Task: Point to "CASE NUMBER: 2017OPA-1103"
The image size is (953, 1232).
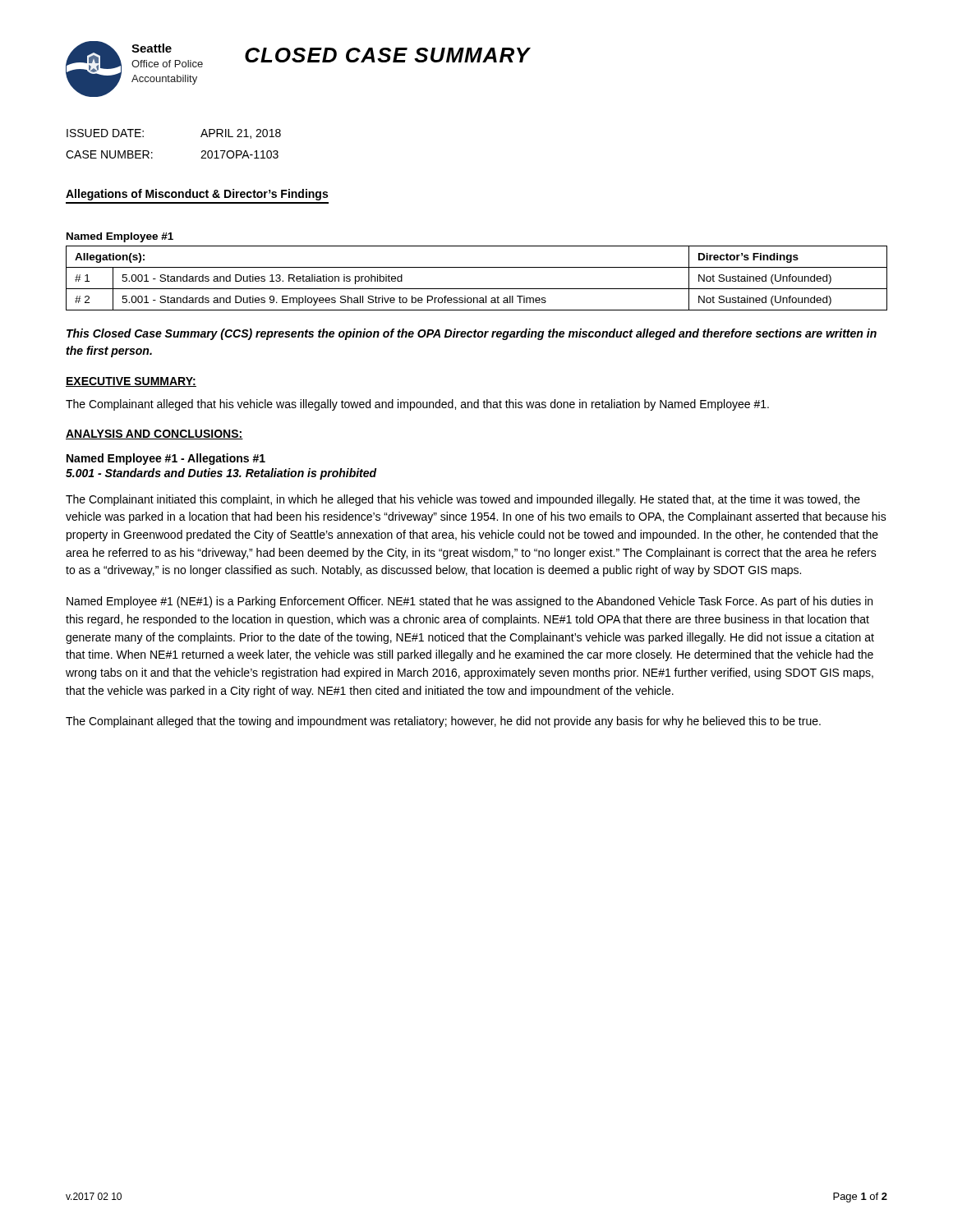Action: click(x=110, y=154)
